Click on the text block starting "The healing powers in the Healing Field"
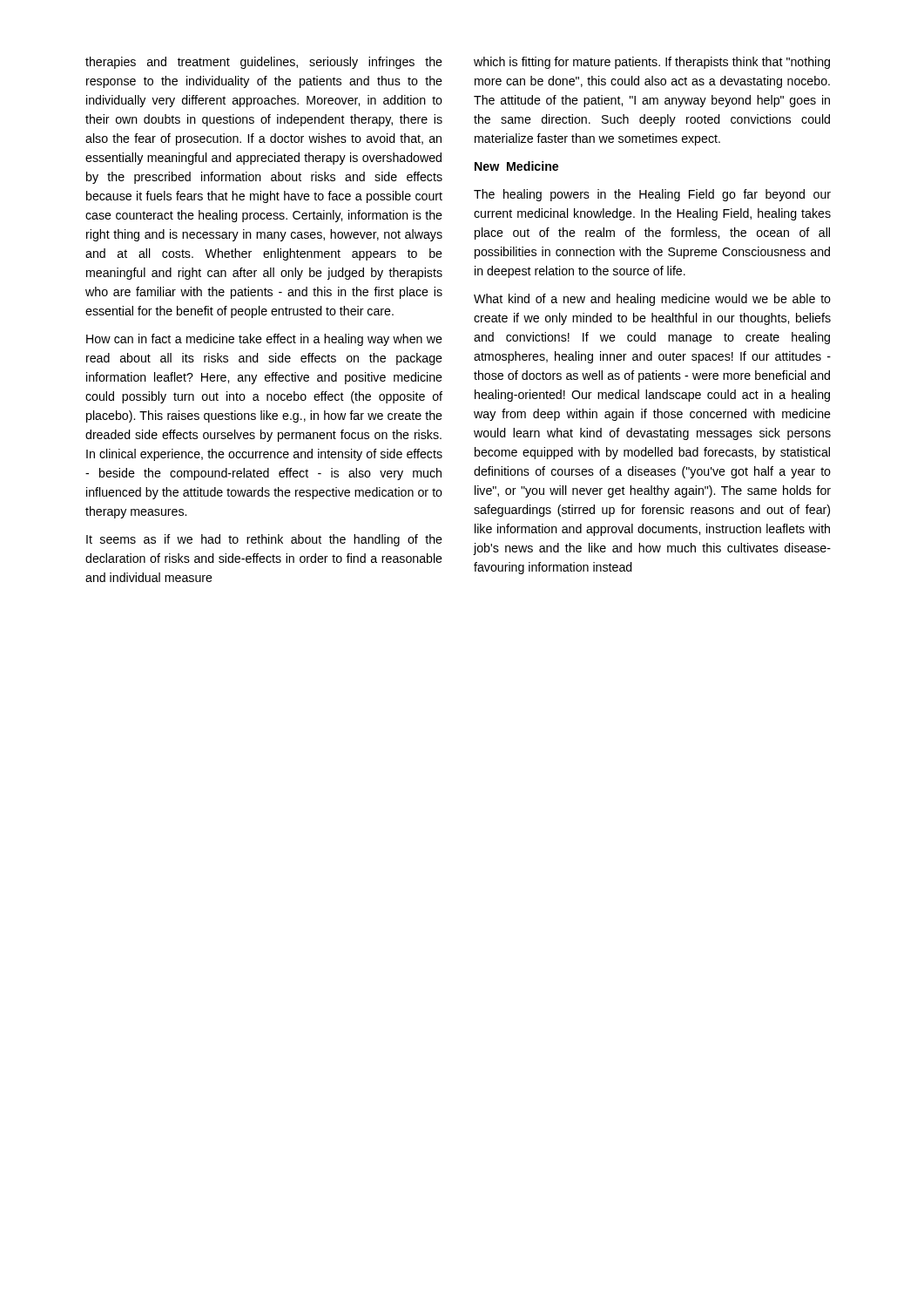The height and width of the screenshot is (1307, 924). coord(652,381)
